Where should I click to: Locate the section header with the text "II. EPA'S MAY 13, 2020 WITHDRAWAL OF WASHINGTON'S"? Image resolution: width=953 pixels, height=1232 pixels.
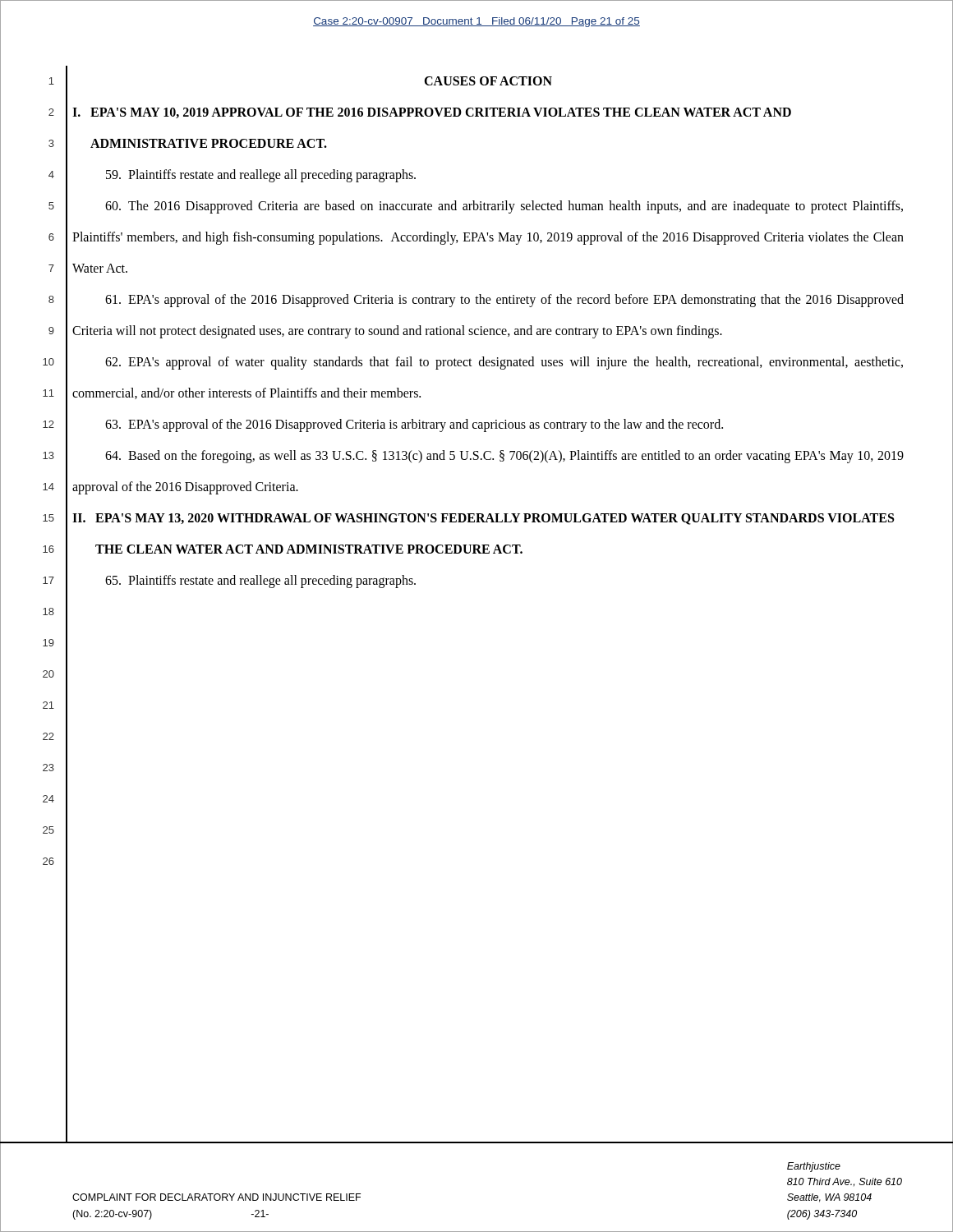coord(488,534)
